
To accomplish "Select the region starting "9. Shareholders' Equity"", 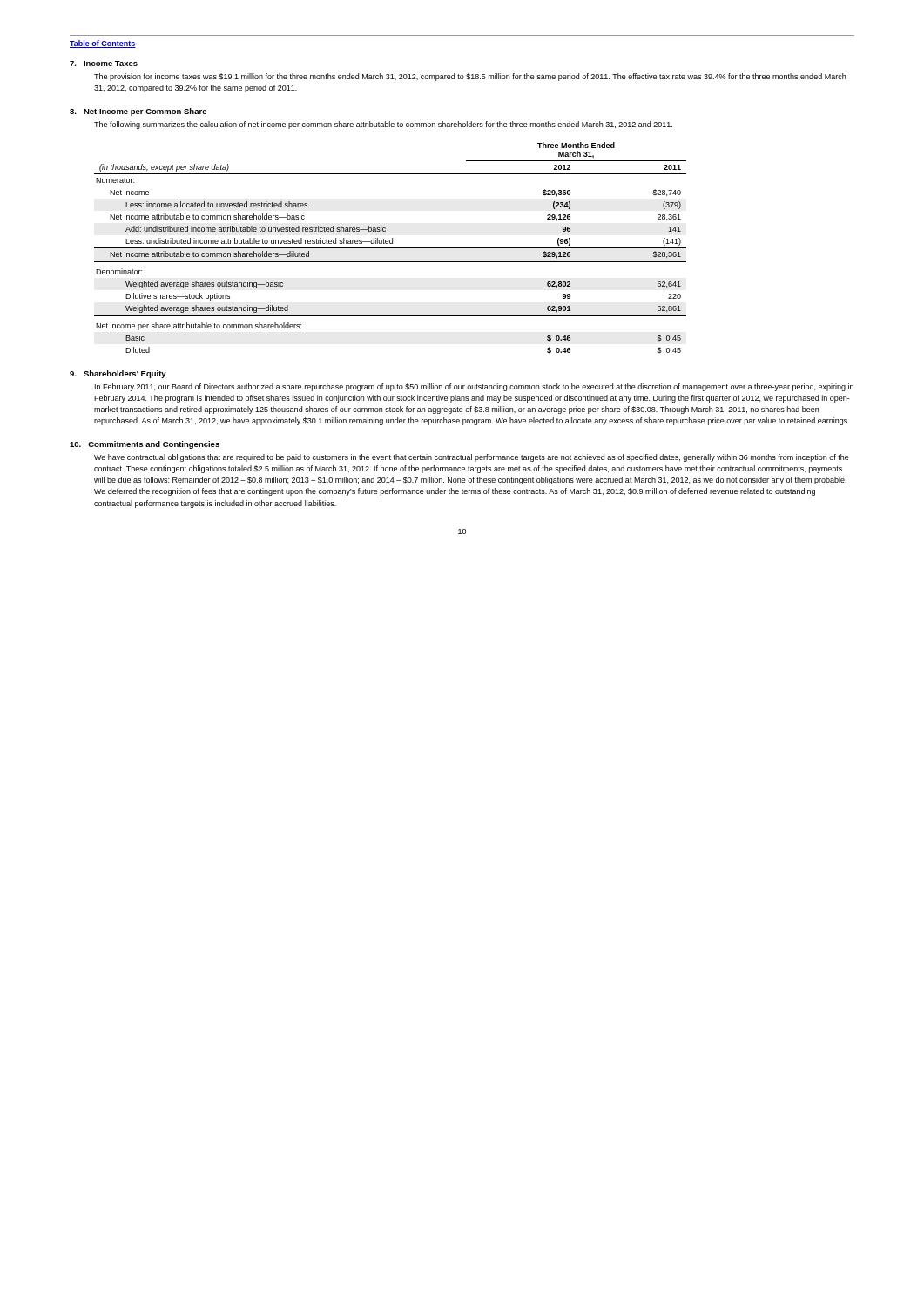I will [x=118, y=373].
